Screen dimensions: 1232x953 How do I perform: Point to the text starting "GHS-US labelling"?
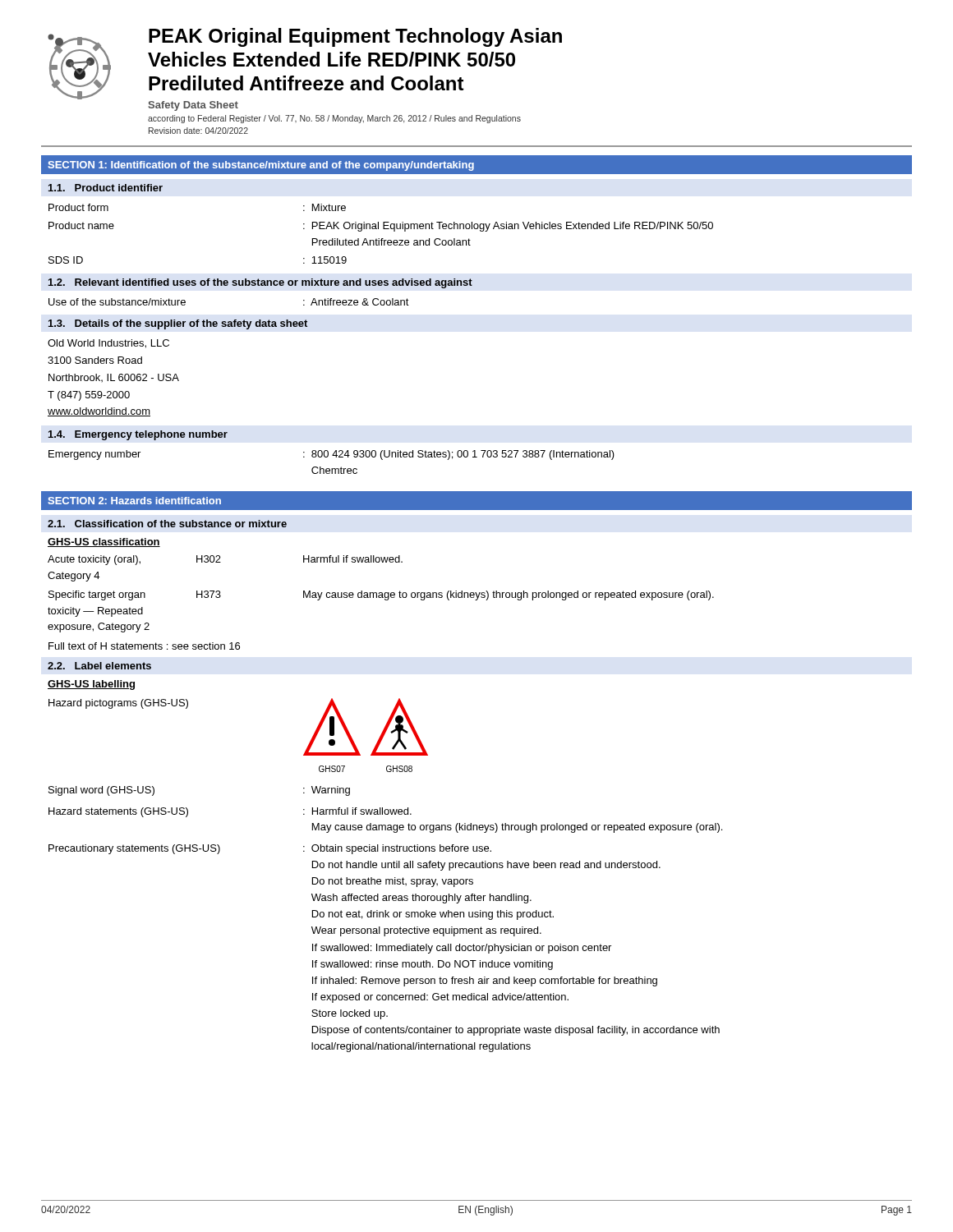coord(92,684)
